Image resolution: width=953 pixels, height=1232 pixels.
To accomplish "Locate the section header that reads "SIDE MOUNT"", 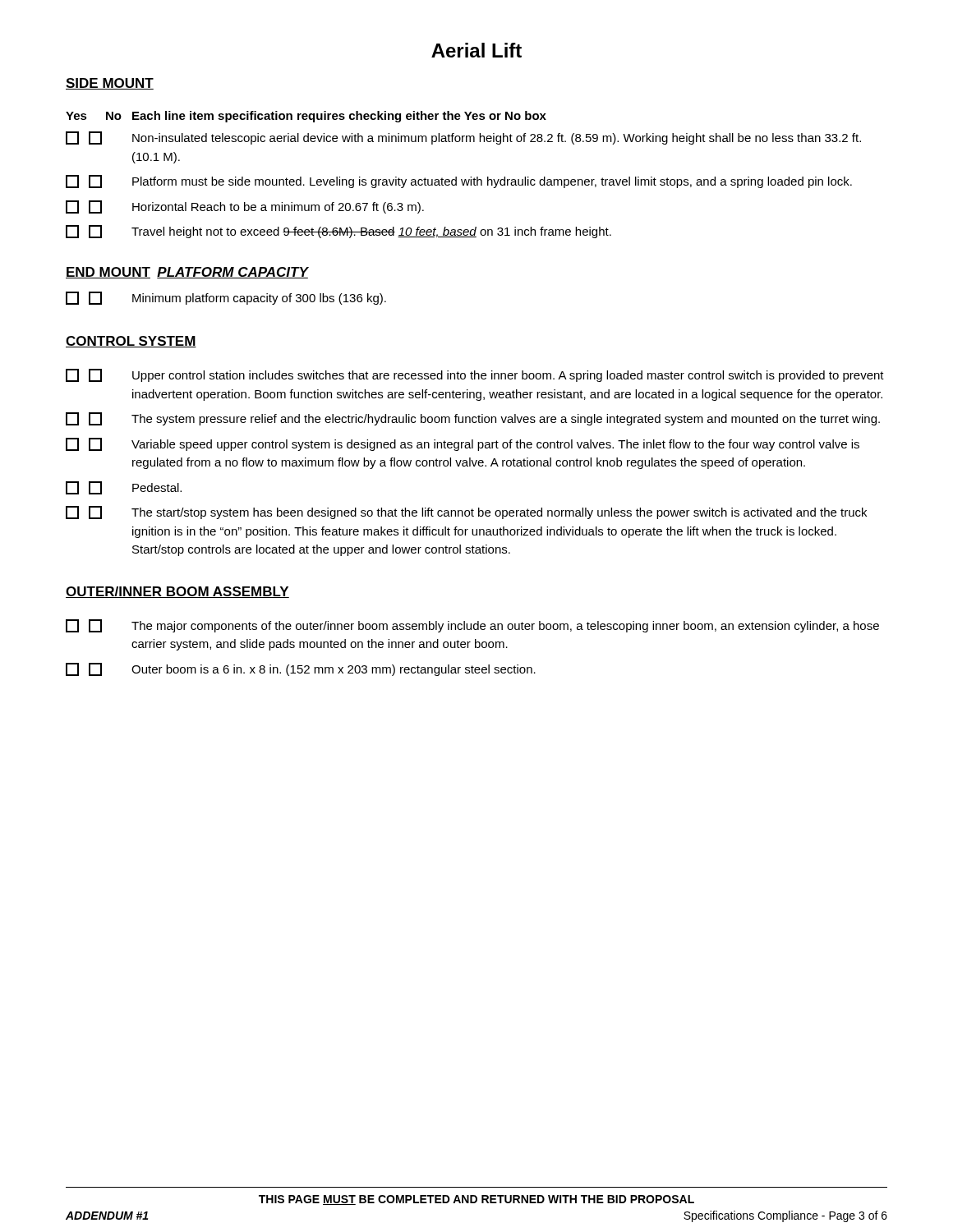I will pyautogui.click(x=110, y=84).
